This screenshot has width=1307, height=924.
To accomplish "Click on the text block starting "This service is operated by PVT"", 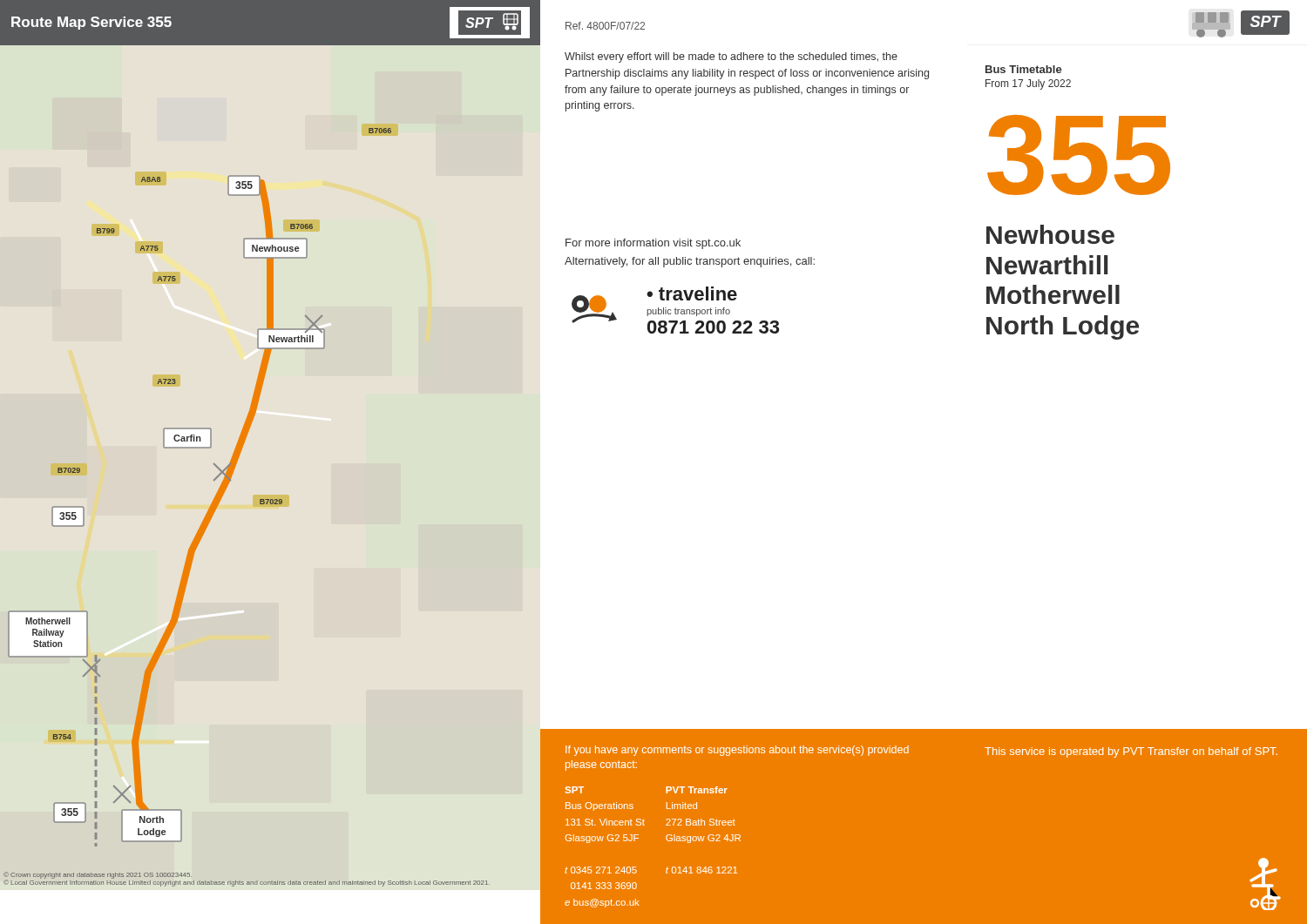I will coord(1131,751).
